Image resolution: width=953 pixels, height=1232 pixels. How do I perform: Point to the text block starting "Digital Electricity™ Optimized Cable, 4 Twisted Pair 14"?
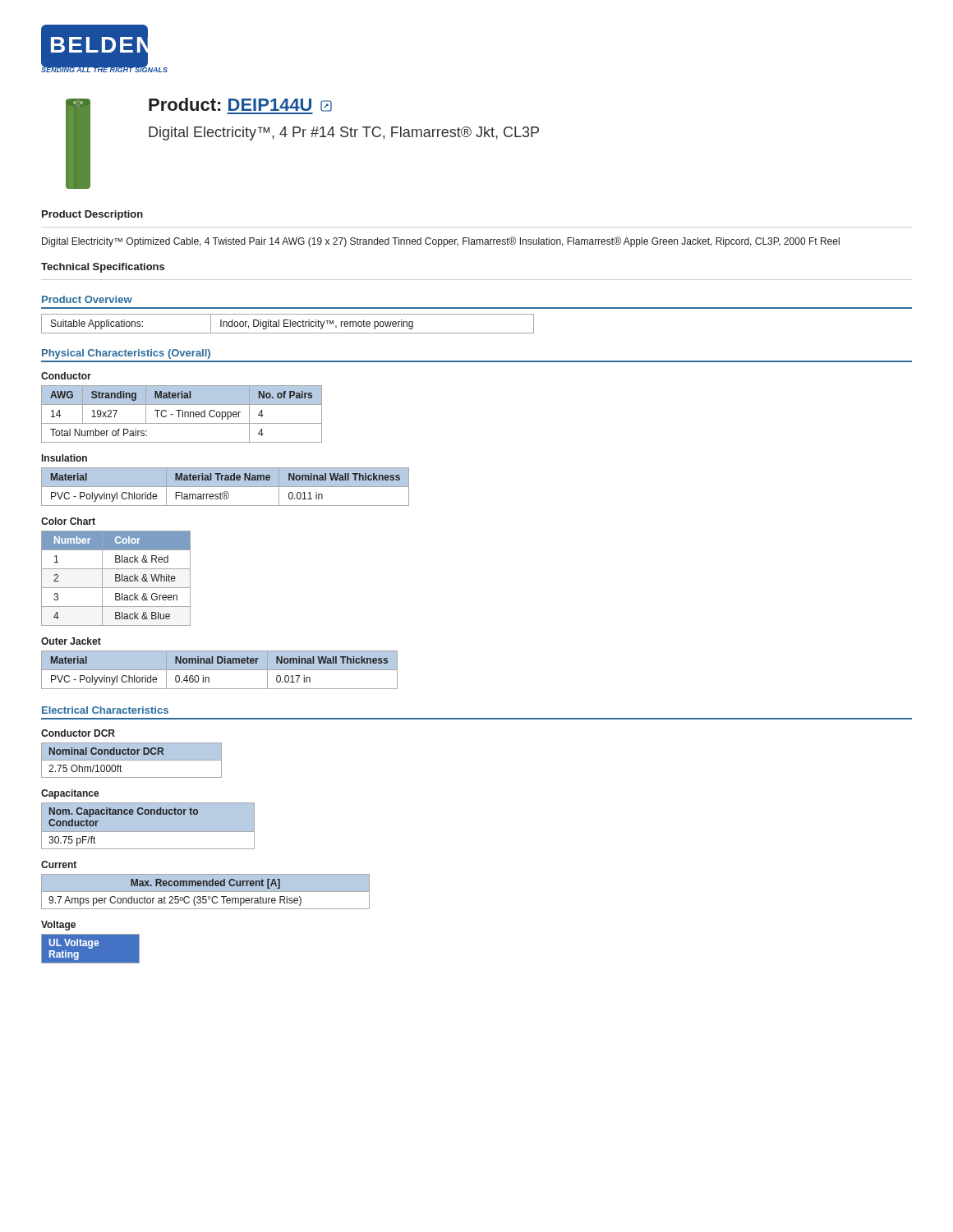pyautogui.click(x=441, y=241)
